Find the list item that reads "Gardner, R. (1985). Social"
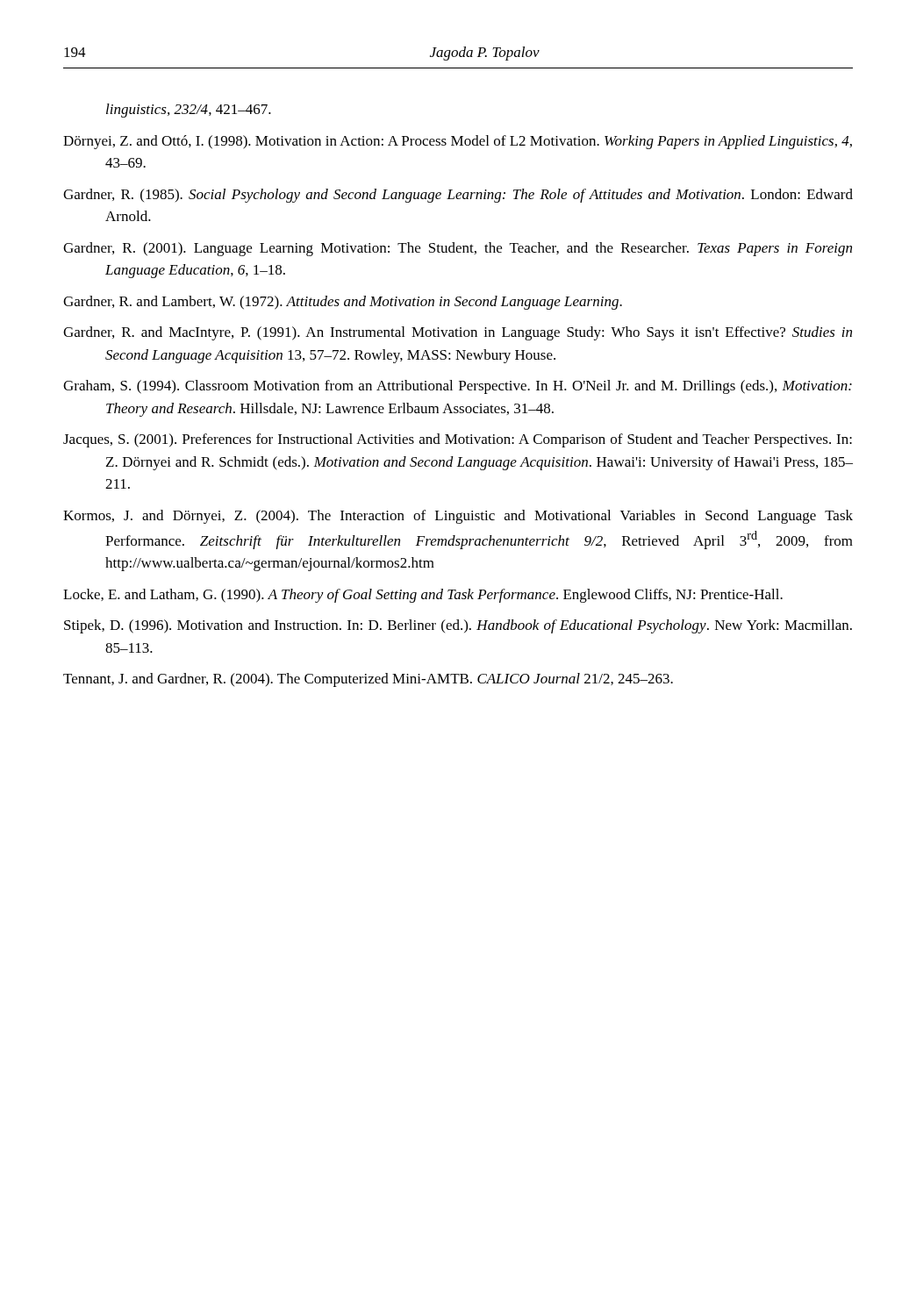Viewport: 916px width, 1316px height. pos(458,205)
